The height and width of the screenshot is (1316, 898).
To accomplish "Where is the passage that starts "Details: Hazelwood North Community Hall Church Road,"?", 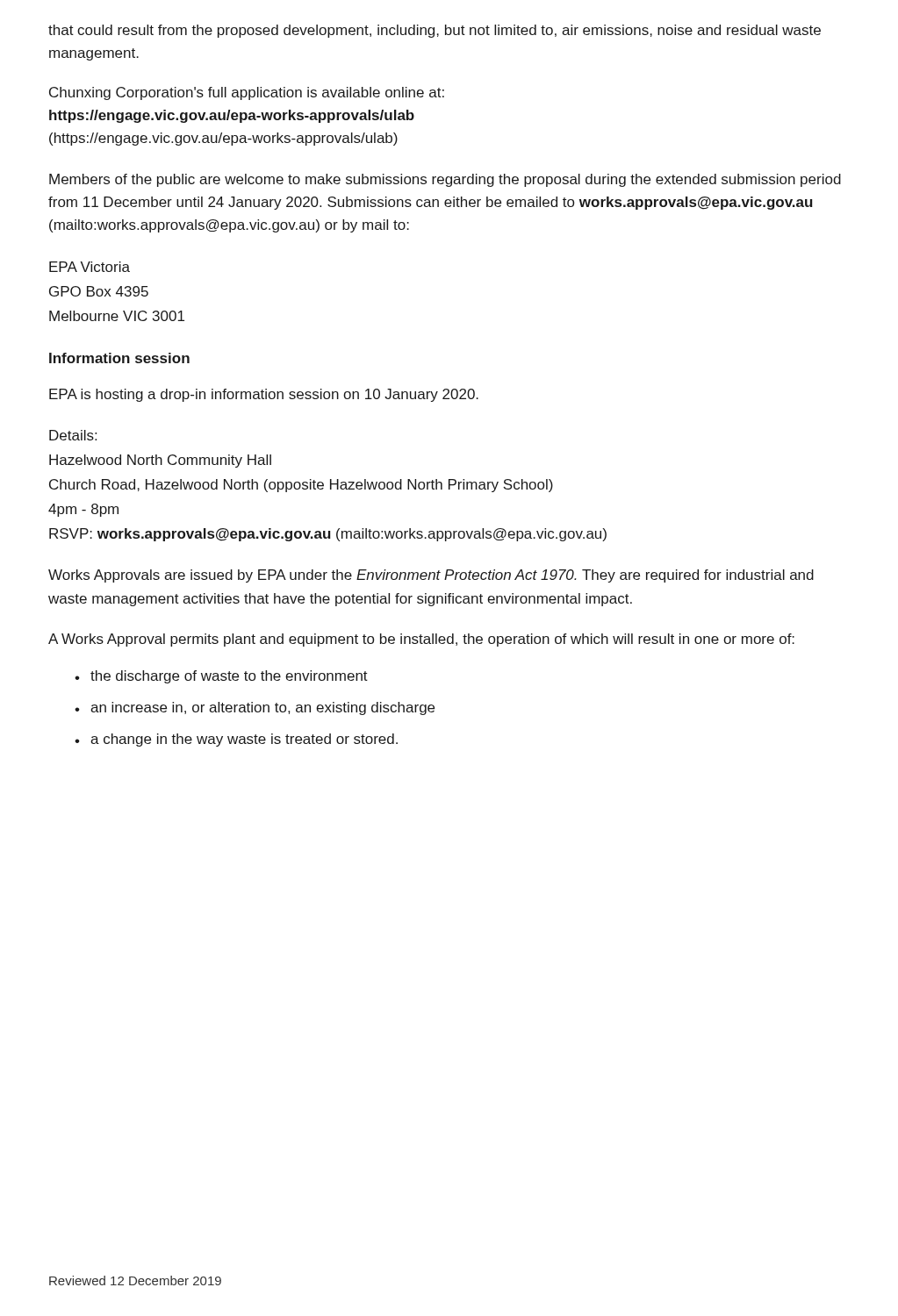I will click(328, 485).
